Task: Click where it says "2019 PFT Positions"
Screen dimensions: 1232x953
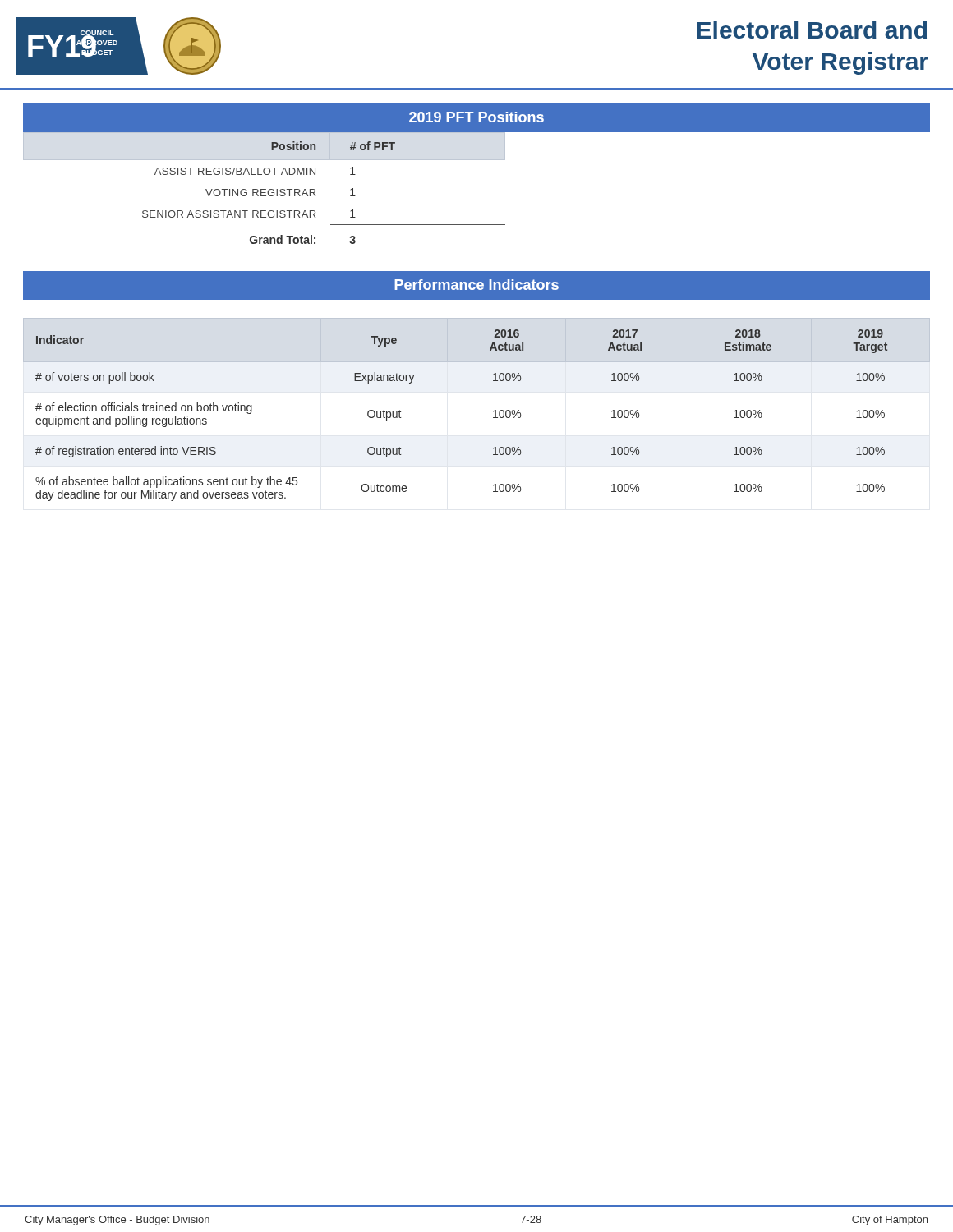Action: (476, 117)
